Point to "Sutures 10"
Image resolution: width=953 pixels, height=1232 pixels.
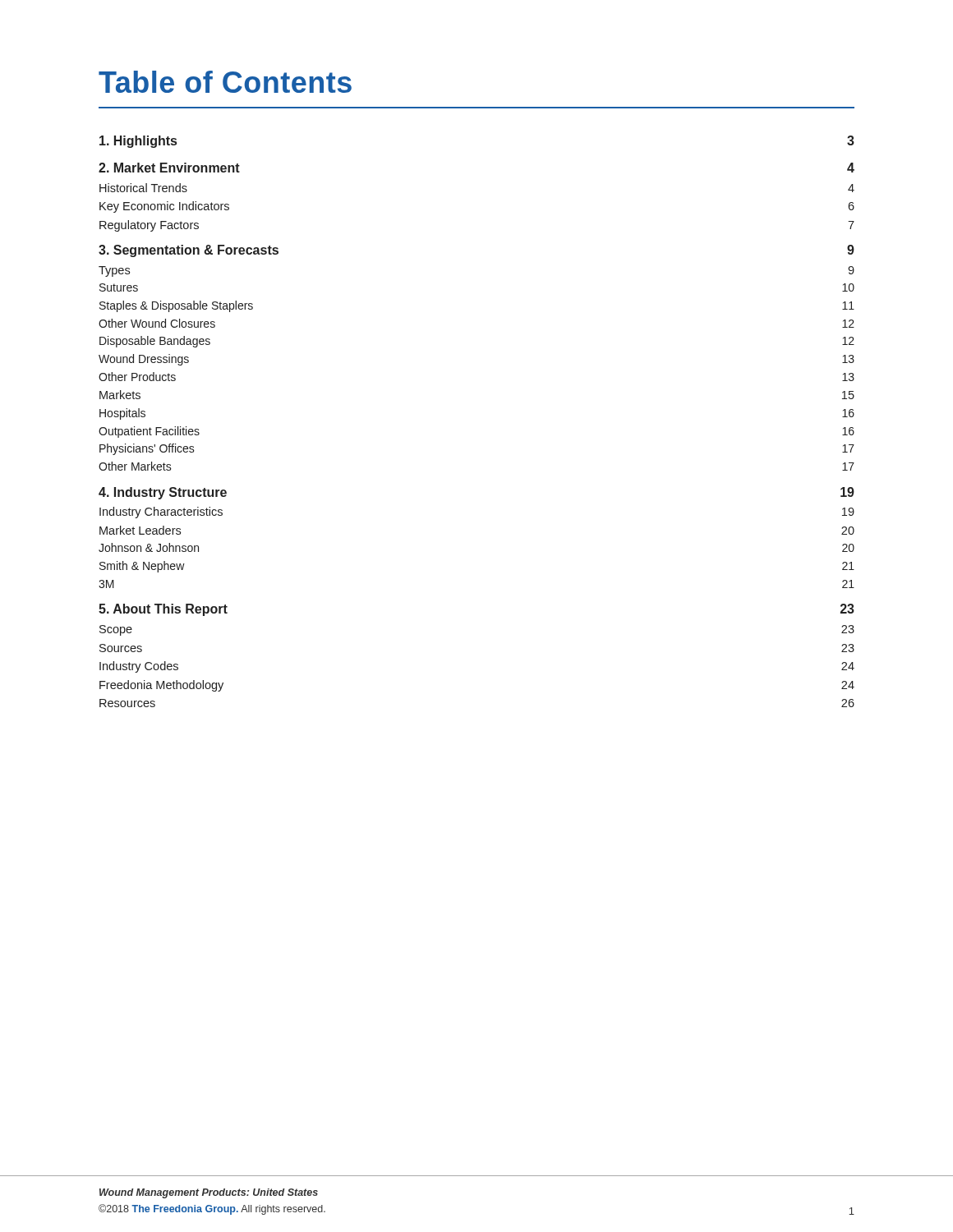coord(120,287)
